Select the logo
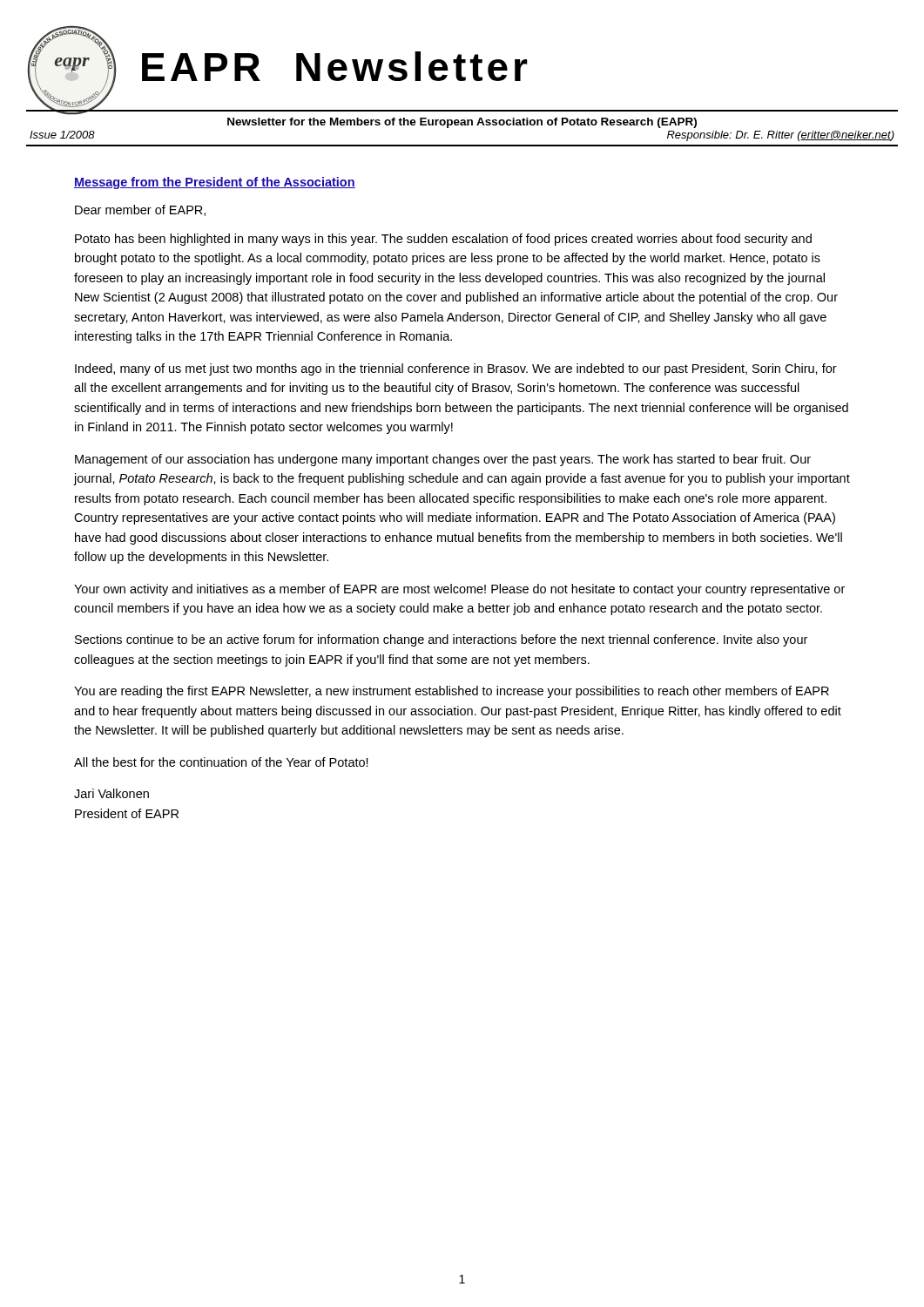This screenshot has height=1307, width=924. click(74, 70)
